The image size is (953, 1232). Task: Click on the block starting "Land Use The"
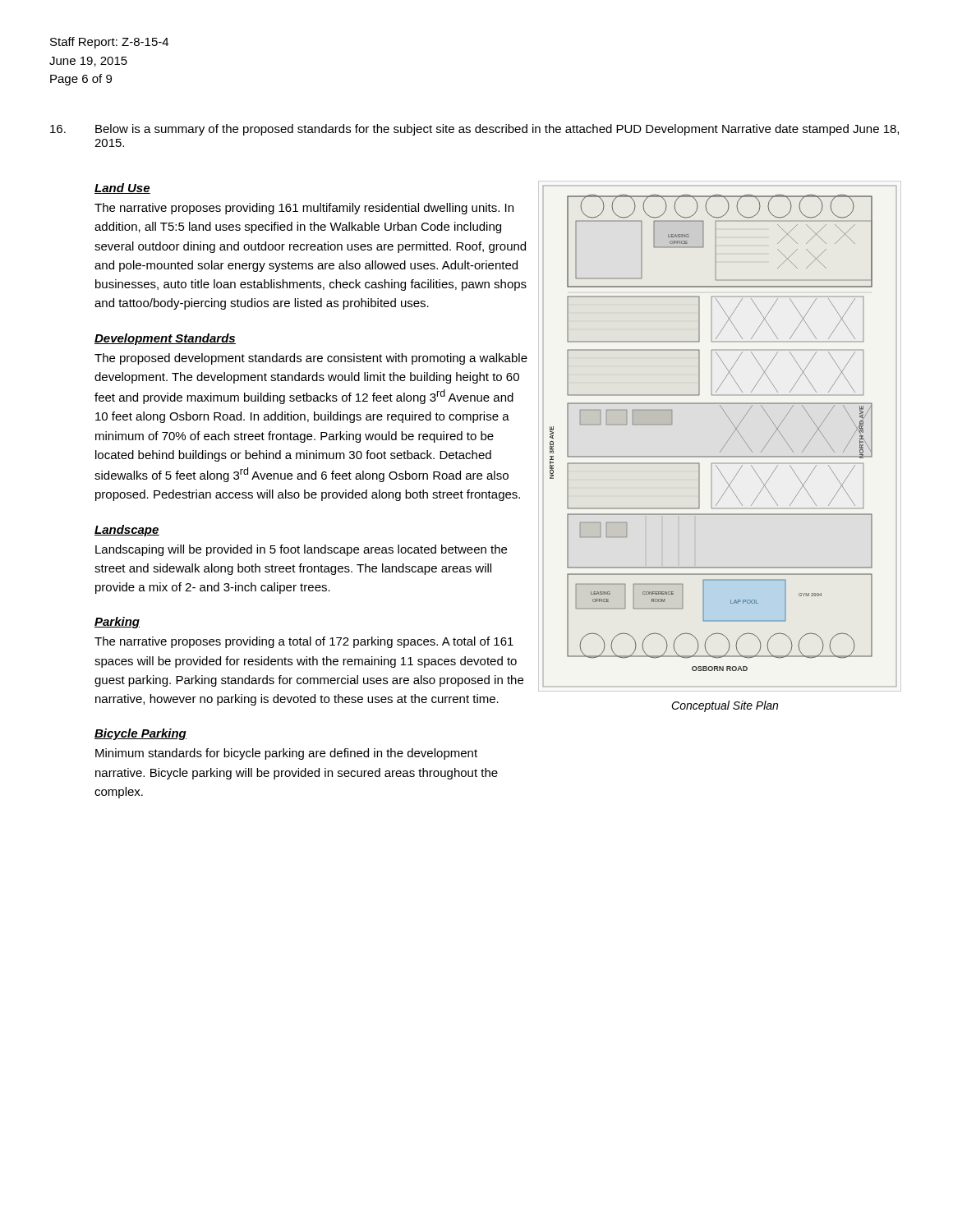[x=312, y=247]
